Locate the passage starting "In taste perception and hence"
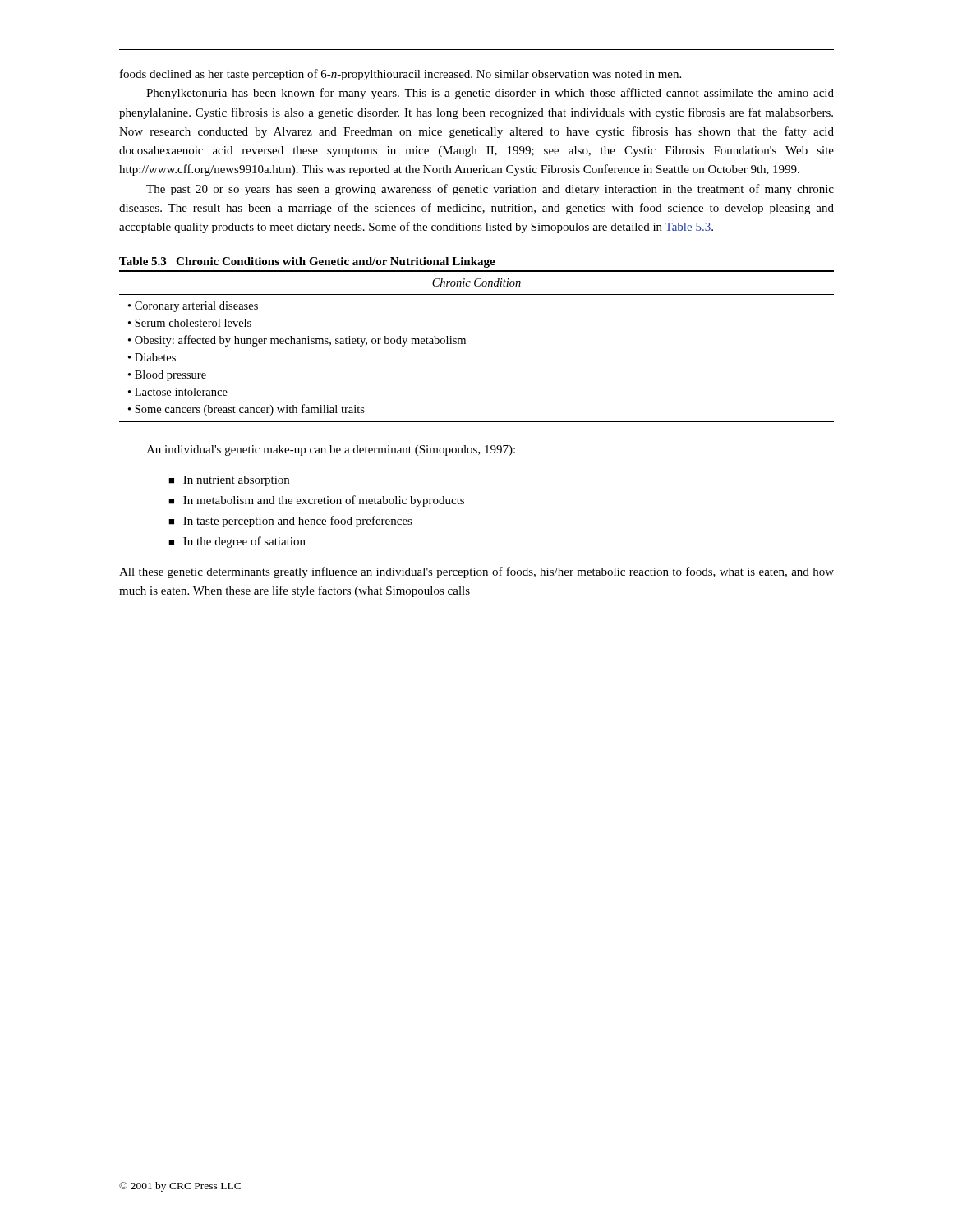The image size is (953, 1232). [298, 521]
